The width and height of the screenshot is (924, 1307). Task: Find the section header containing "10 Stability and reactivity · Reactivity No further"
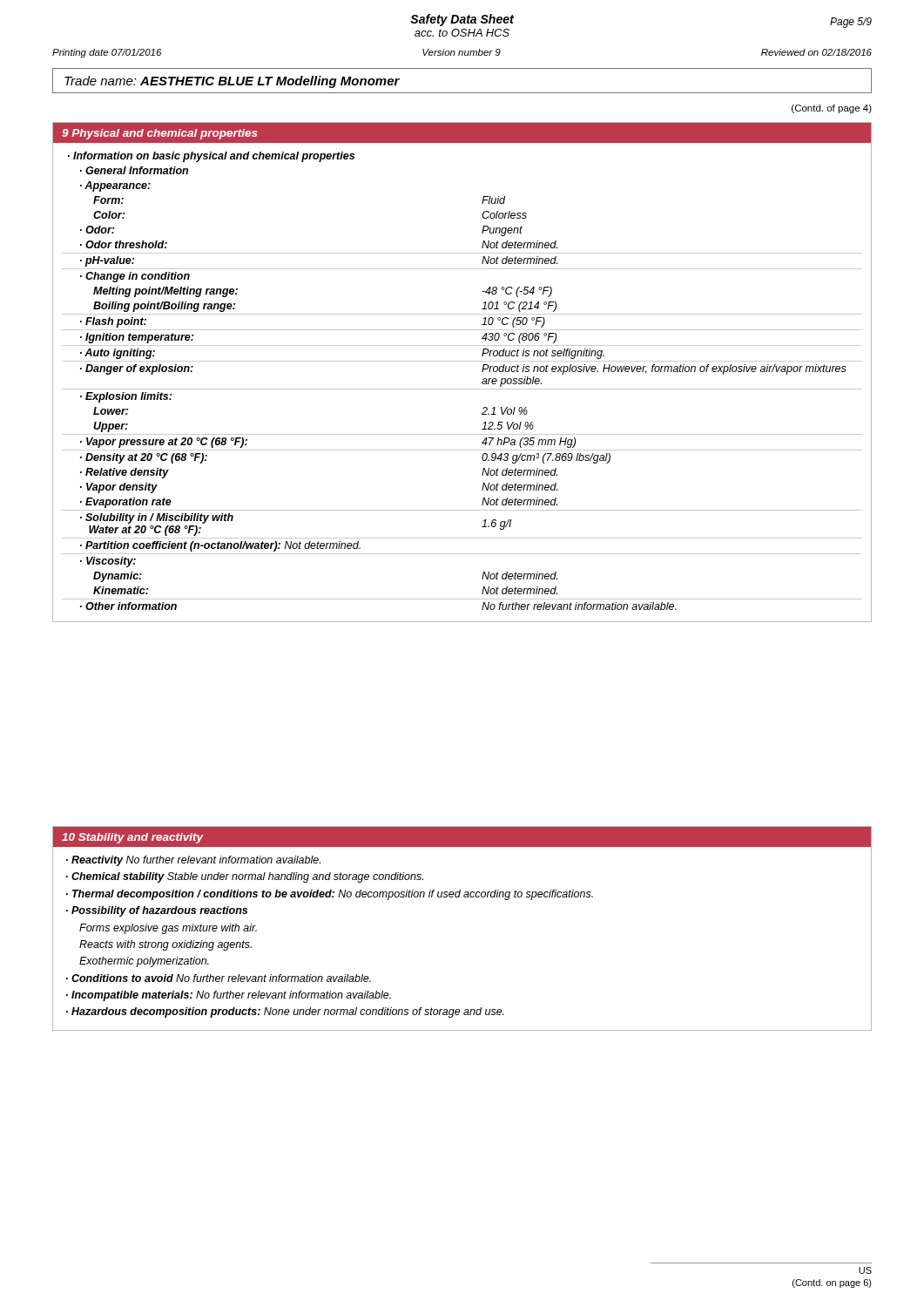[462, 837]
